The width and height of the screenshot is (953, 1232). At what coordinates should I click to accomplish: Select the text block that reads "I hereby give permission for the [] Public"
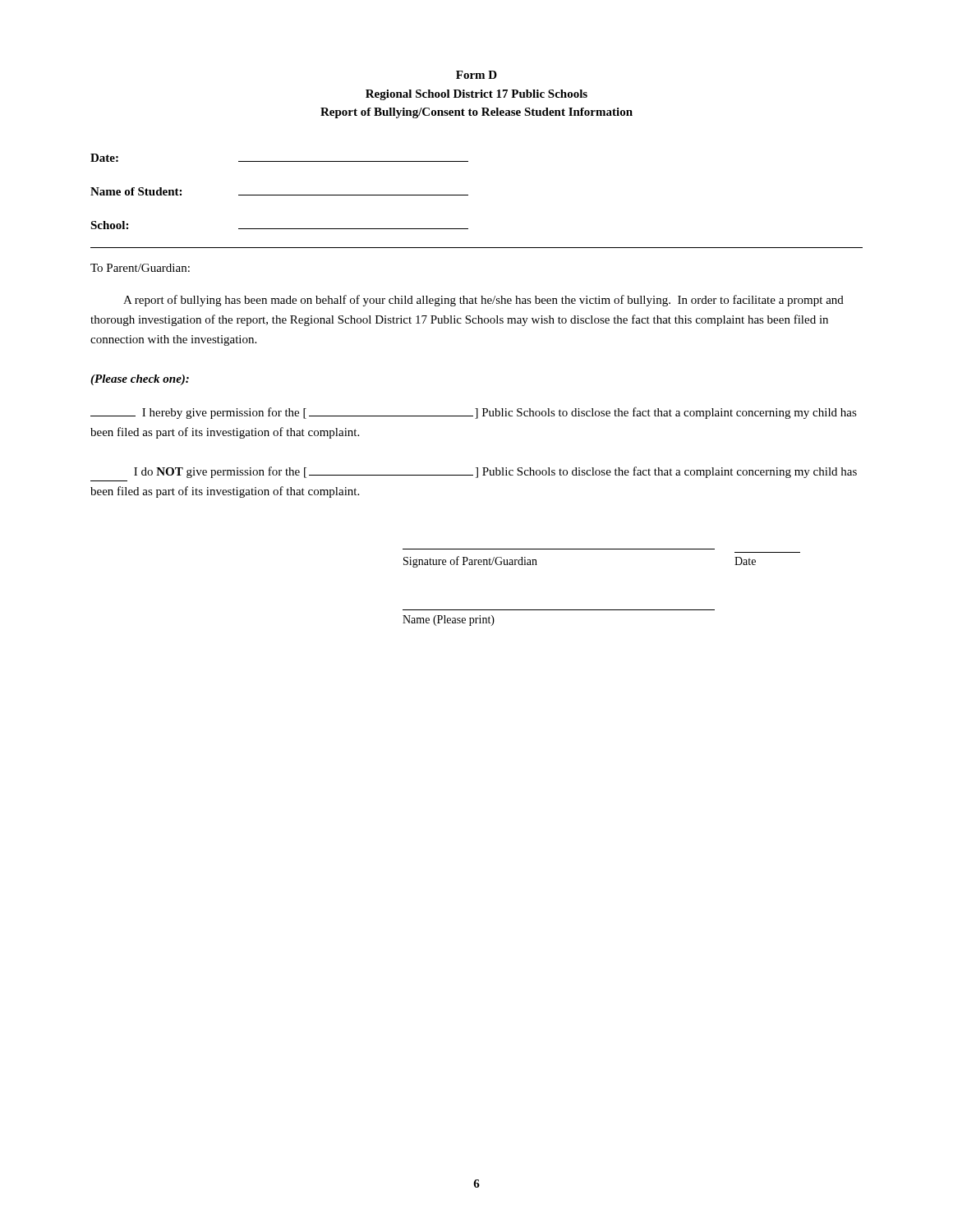474,420
